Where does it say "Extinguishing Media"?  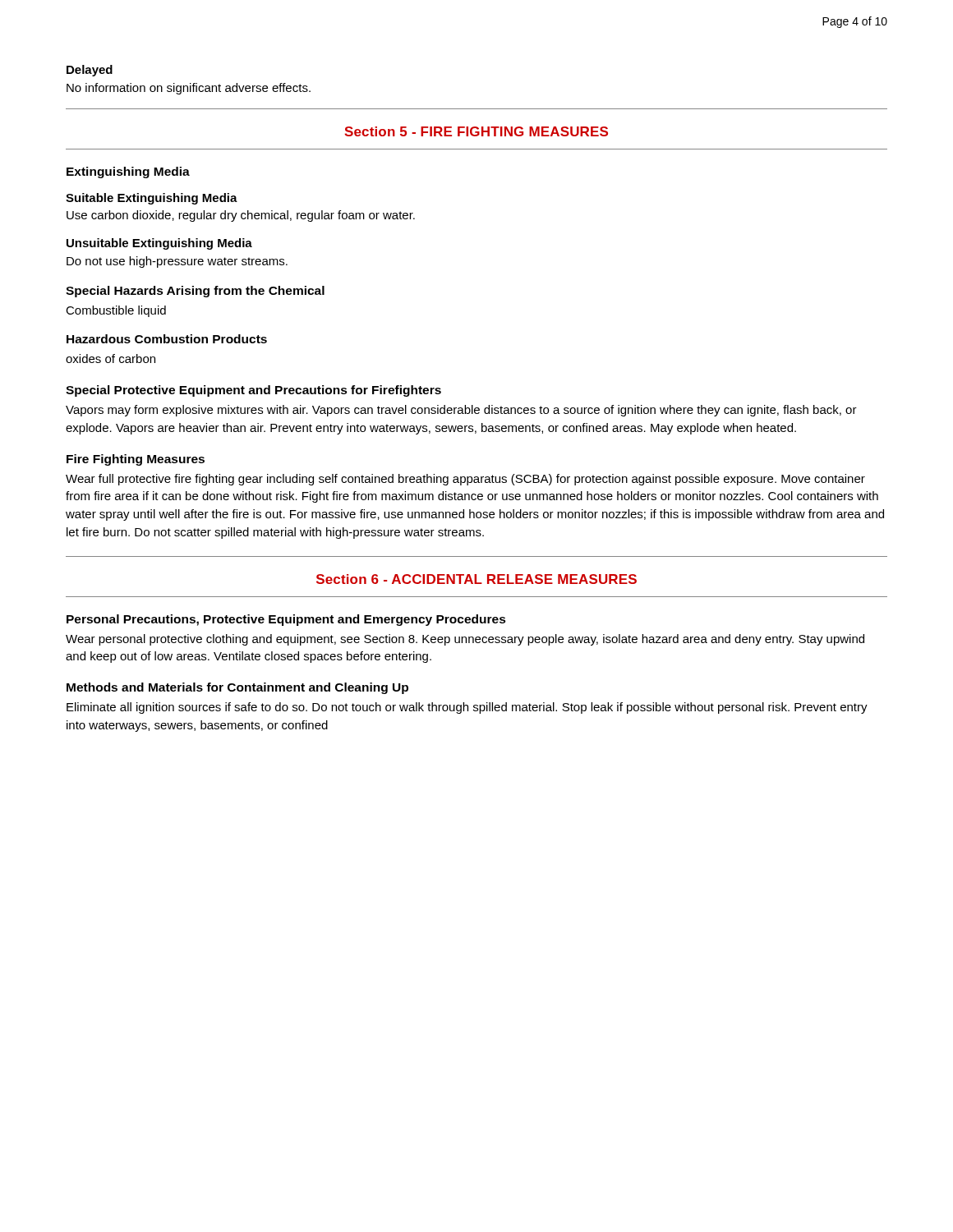pyautogui.click(x=128, y=171)
